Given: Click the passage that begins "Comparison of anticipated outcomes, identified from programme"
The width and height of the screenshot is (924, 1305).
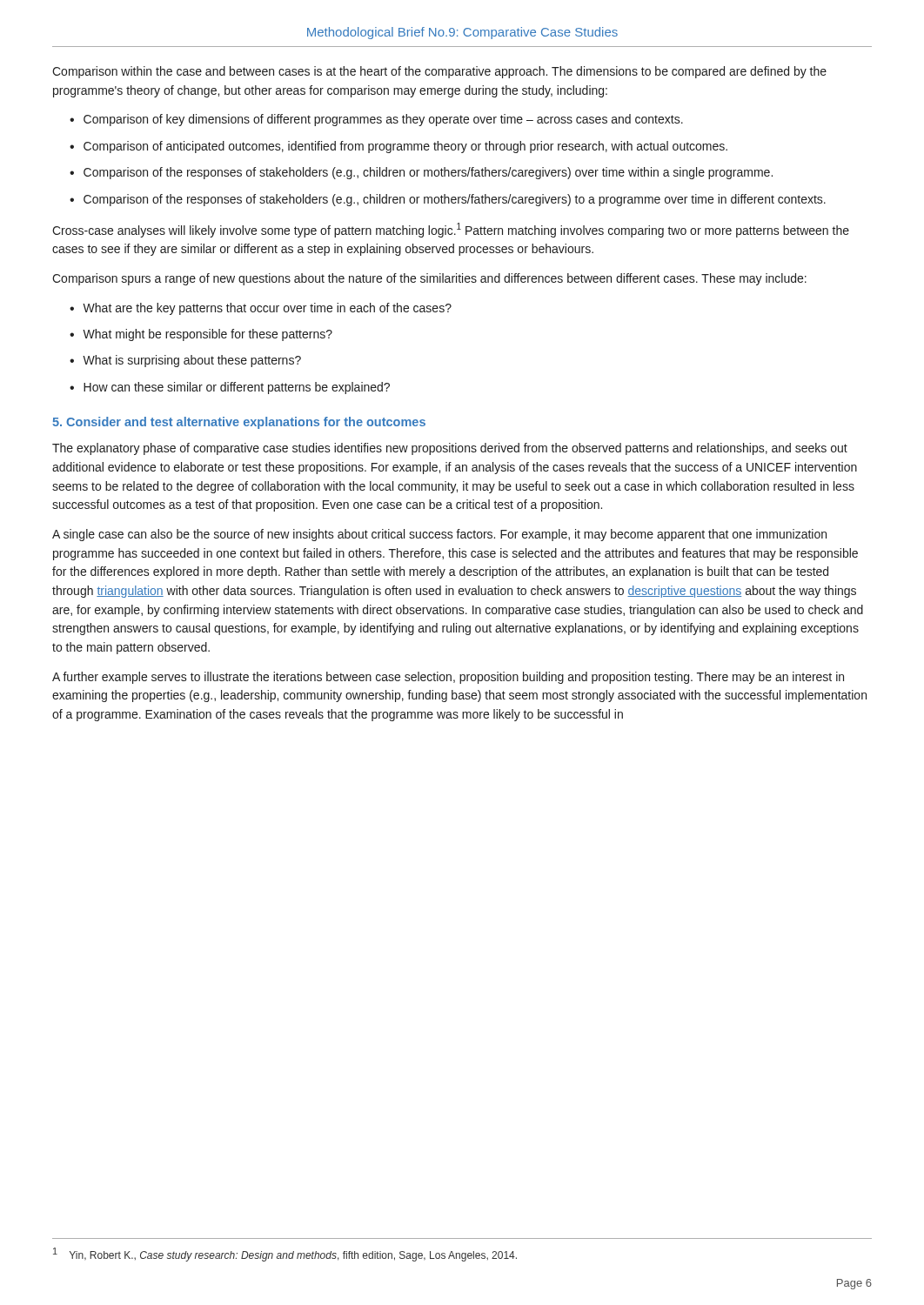Looking at the screenshot, I should (477, 147).
